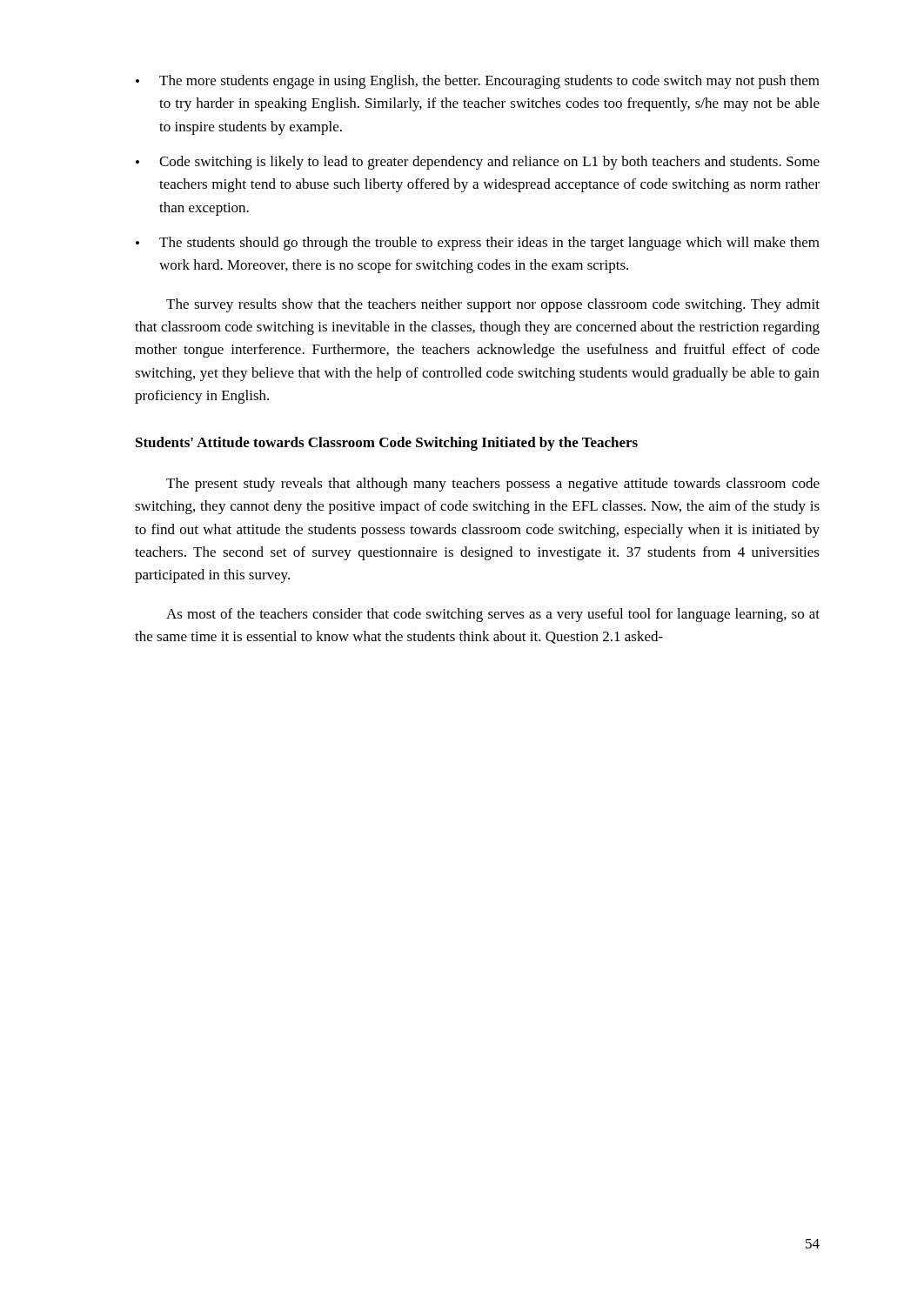Find the block on this page that starts "The present study"
This screenshot has width=924, height=1305.
pyautogui.click(x=477, y=529)
